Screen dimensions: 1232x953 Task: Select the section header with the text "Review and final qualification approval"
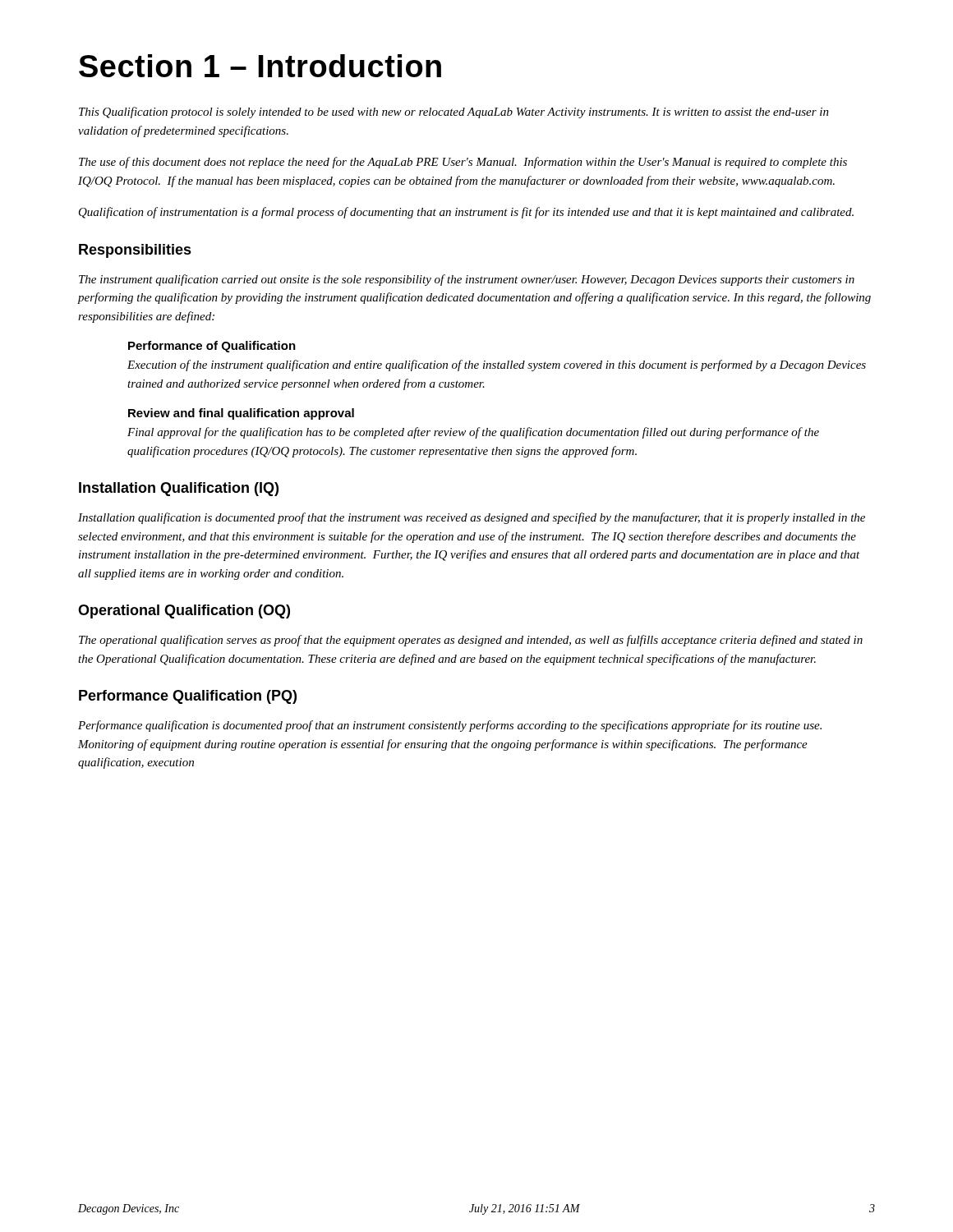click(x=241, y=413)
